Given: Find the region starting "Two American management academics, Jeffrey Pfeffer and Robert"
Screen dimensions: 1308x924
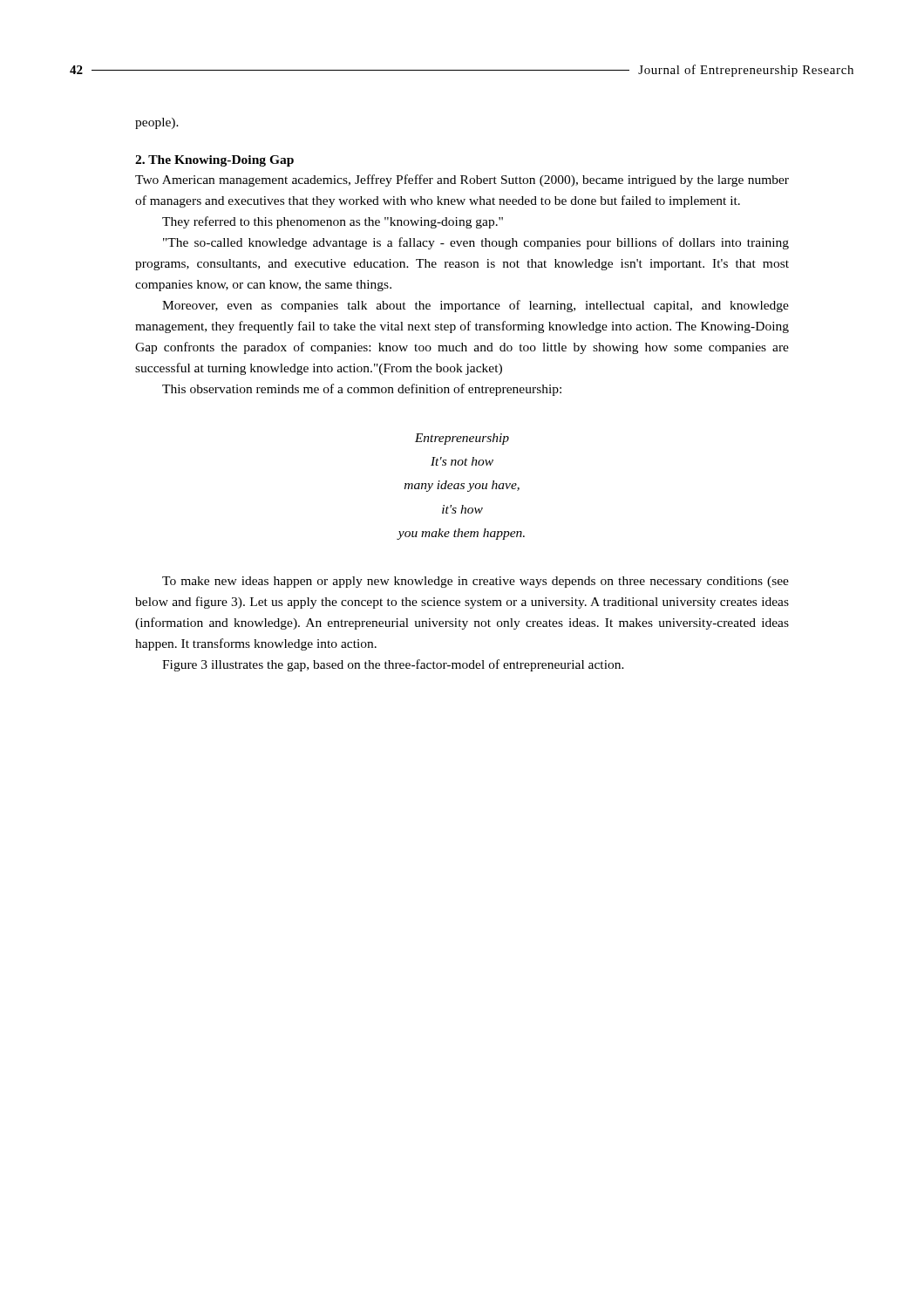Looking at the screenshot, I should (x=462, y=181).
